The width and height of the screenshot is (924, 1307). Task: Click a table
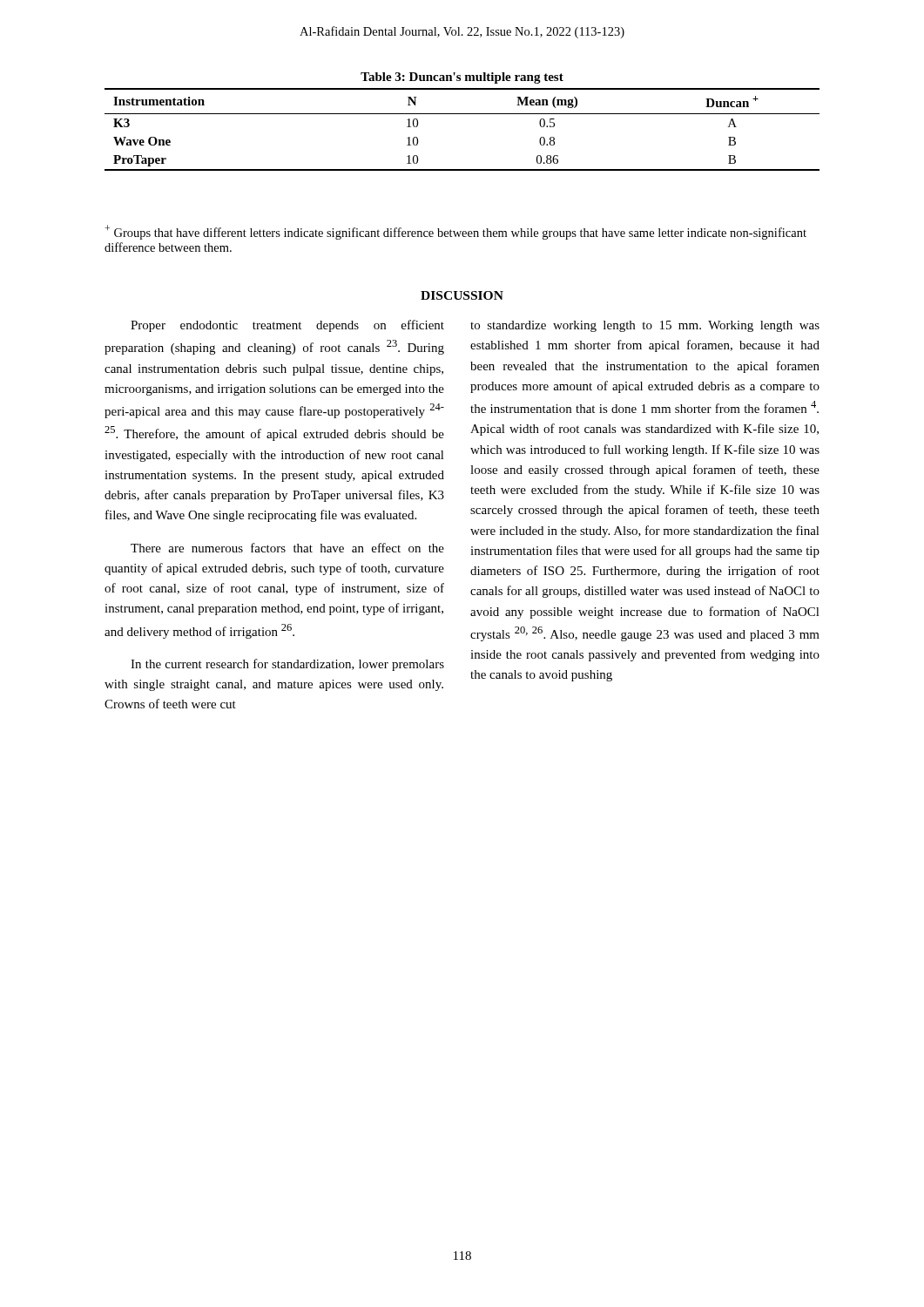pyautogui.click(x=462, y=120)
